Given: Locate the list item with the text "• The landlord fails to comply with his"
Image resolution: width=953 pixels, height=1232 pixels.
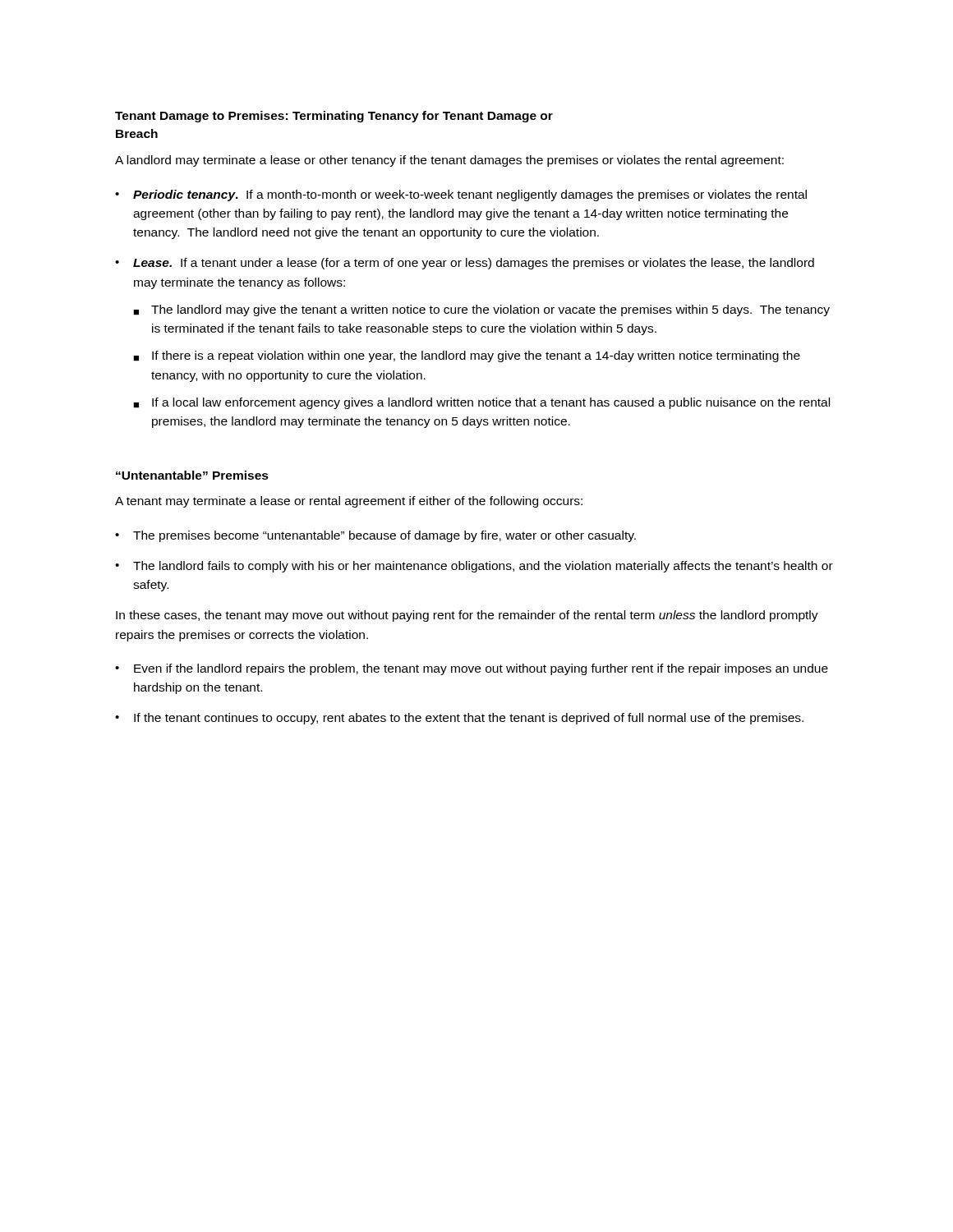Looking at the screenshot, I should point(476,575).
